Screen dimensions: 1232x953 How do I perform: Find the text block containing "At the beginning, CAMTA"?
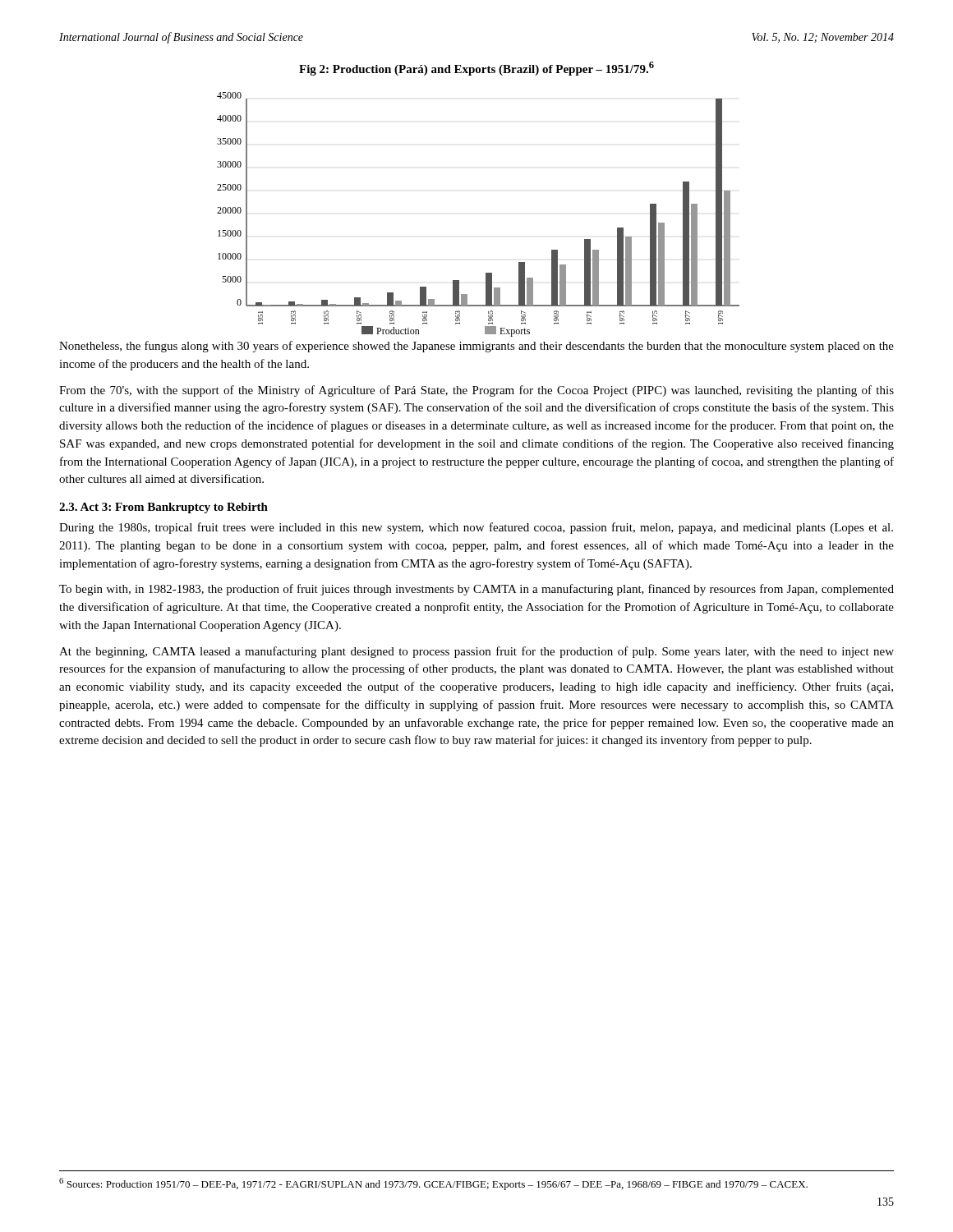tap(476, 696)
